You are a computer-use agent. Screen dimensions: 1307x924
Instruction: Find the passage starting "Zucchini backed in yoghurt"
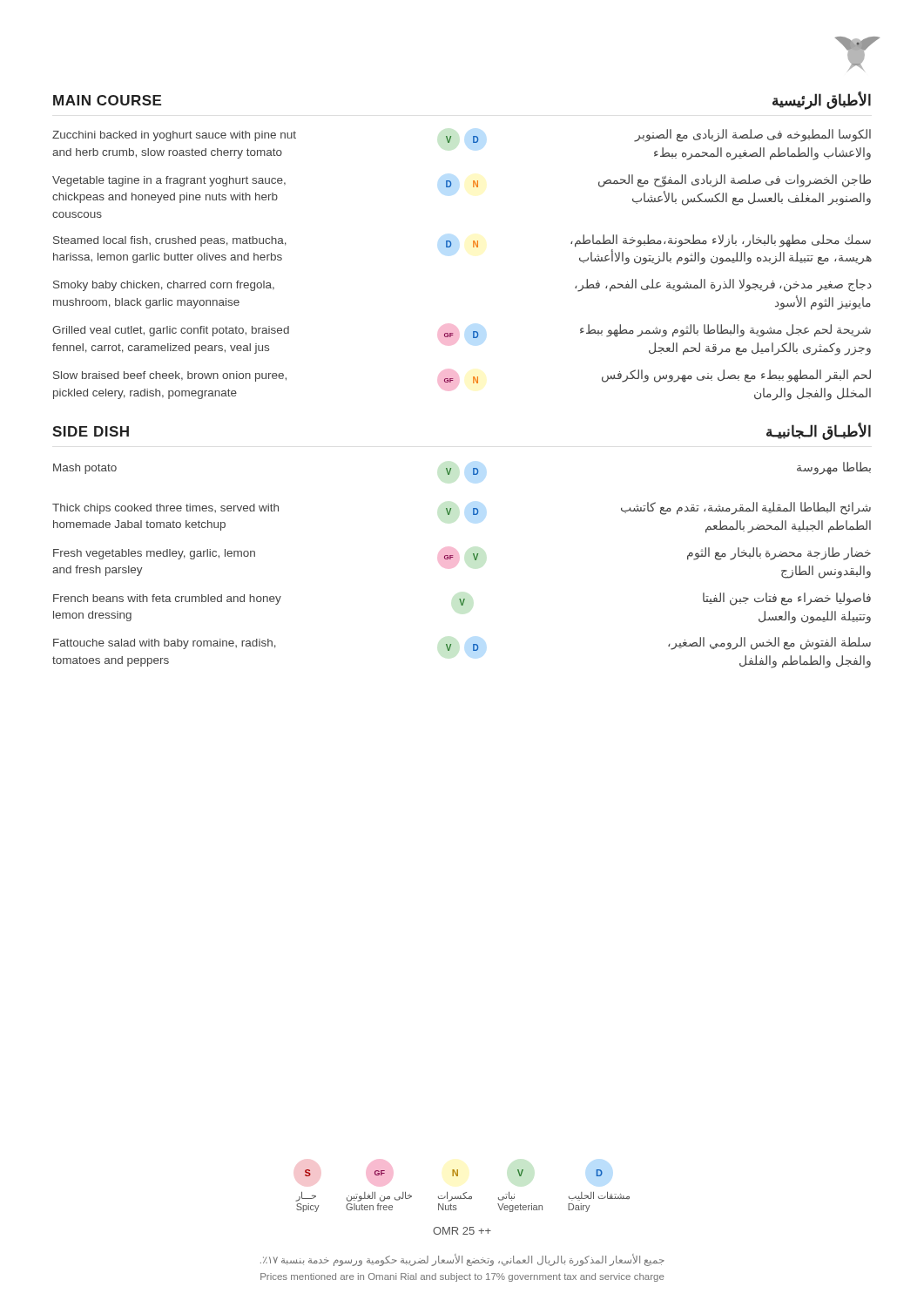[x=462, y=145]
